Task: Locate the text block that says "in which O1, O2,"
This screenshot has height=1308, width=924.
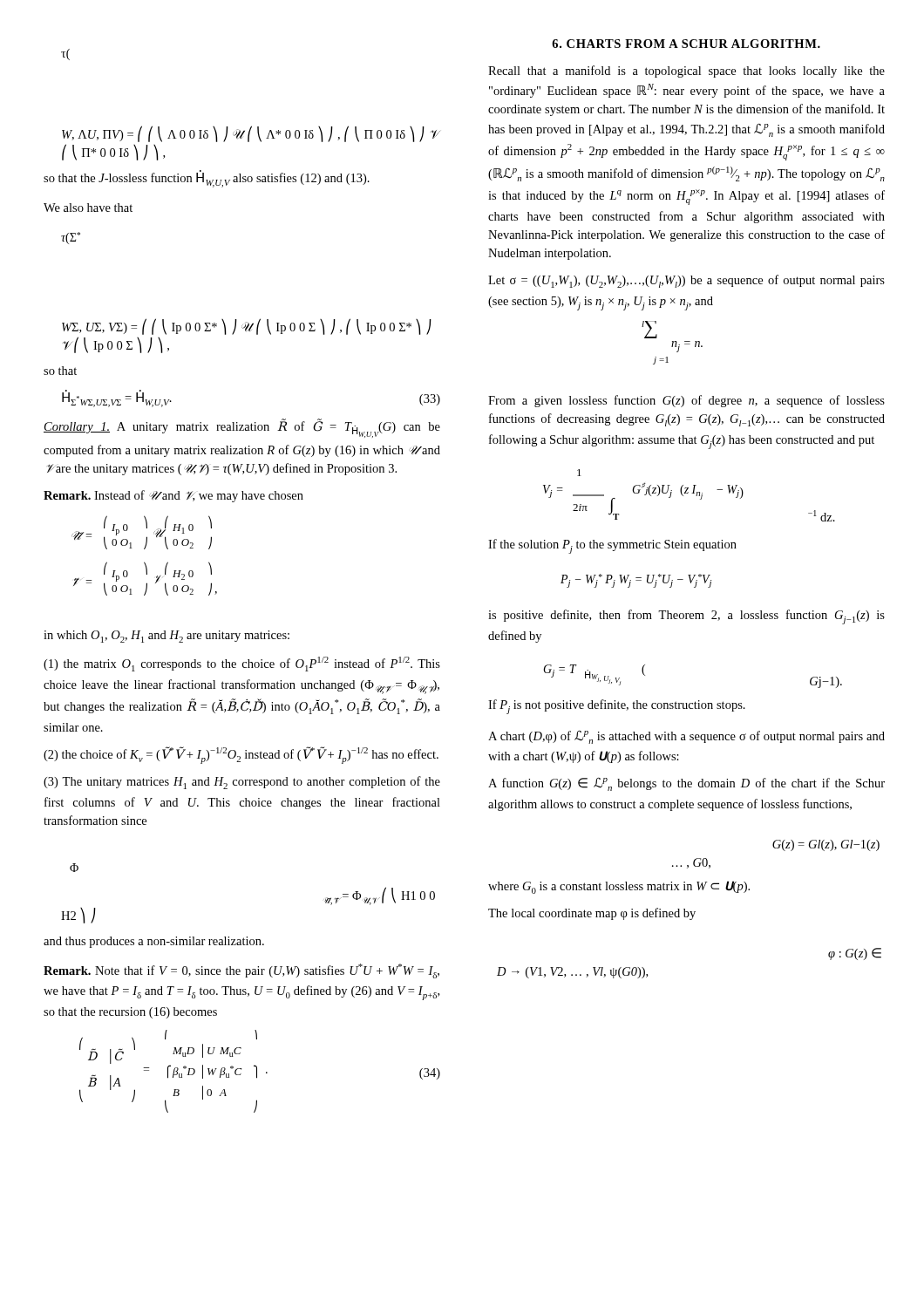Action: (x=166, y=637)
